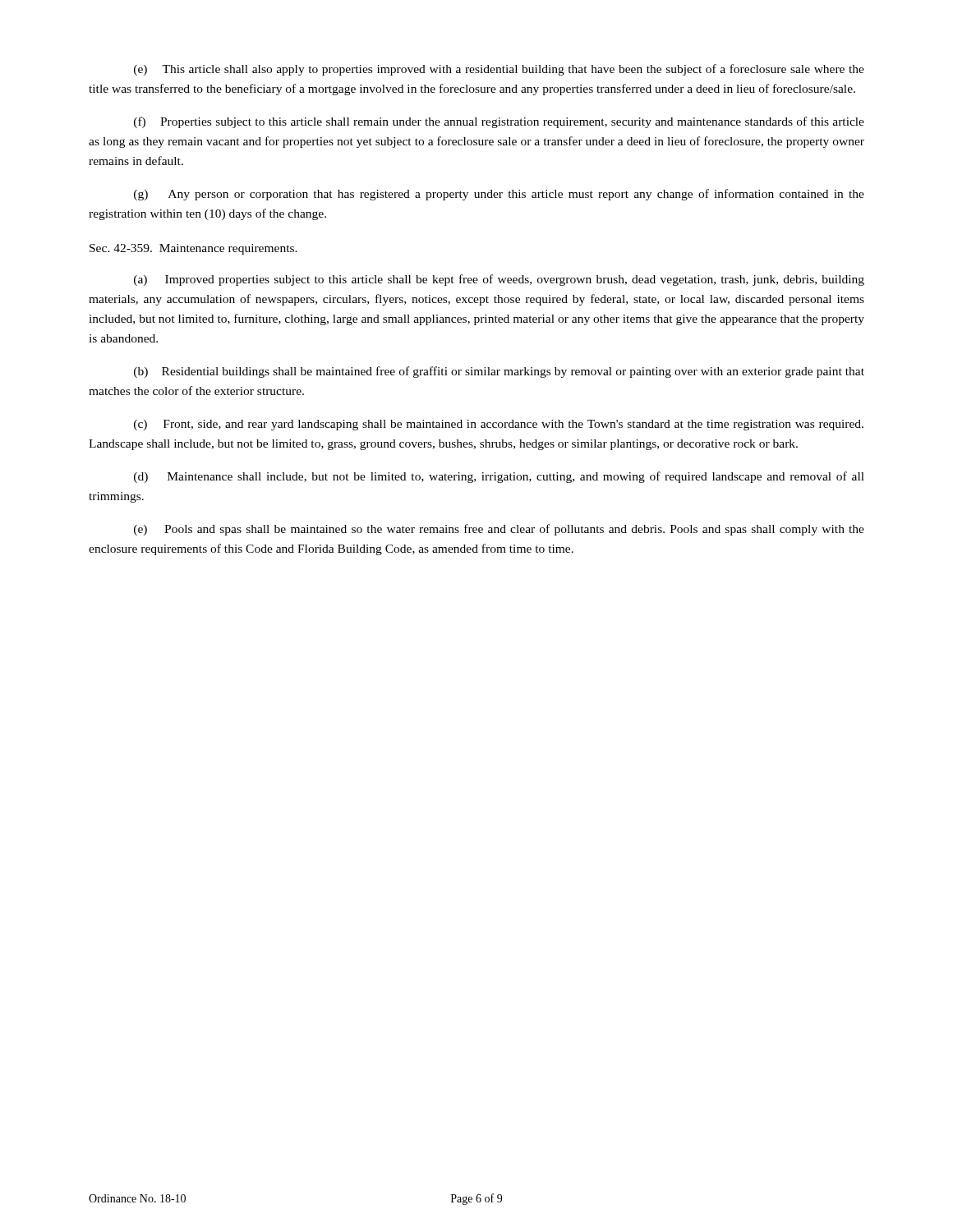Select the text block containing "(e) This article shall also apply to properties"

(x=476, y=78)
